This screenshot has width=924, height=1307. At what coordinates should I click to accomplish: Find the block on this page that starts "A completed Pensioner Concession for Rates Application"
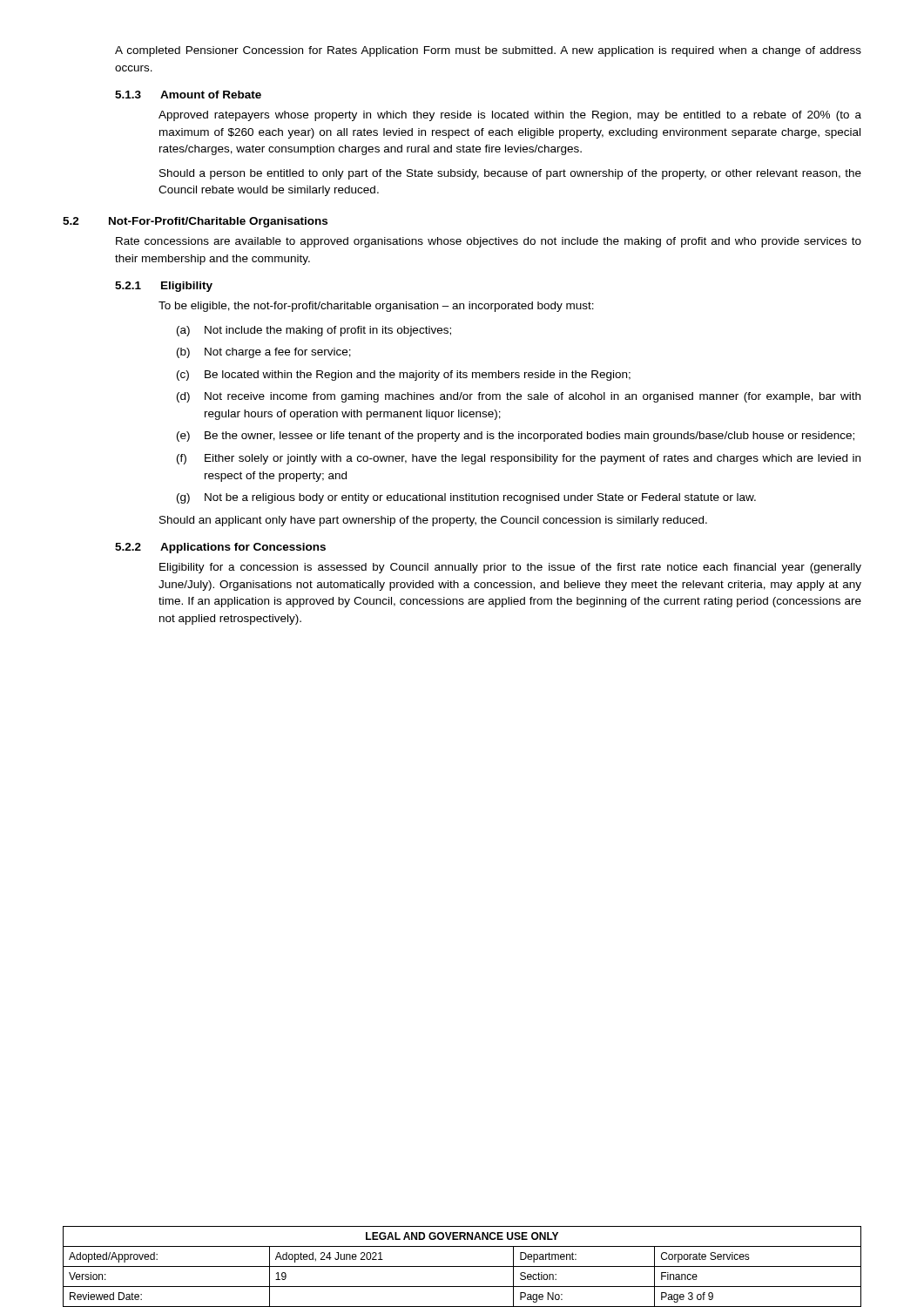[488, 59]
